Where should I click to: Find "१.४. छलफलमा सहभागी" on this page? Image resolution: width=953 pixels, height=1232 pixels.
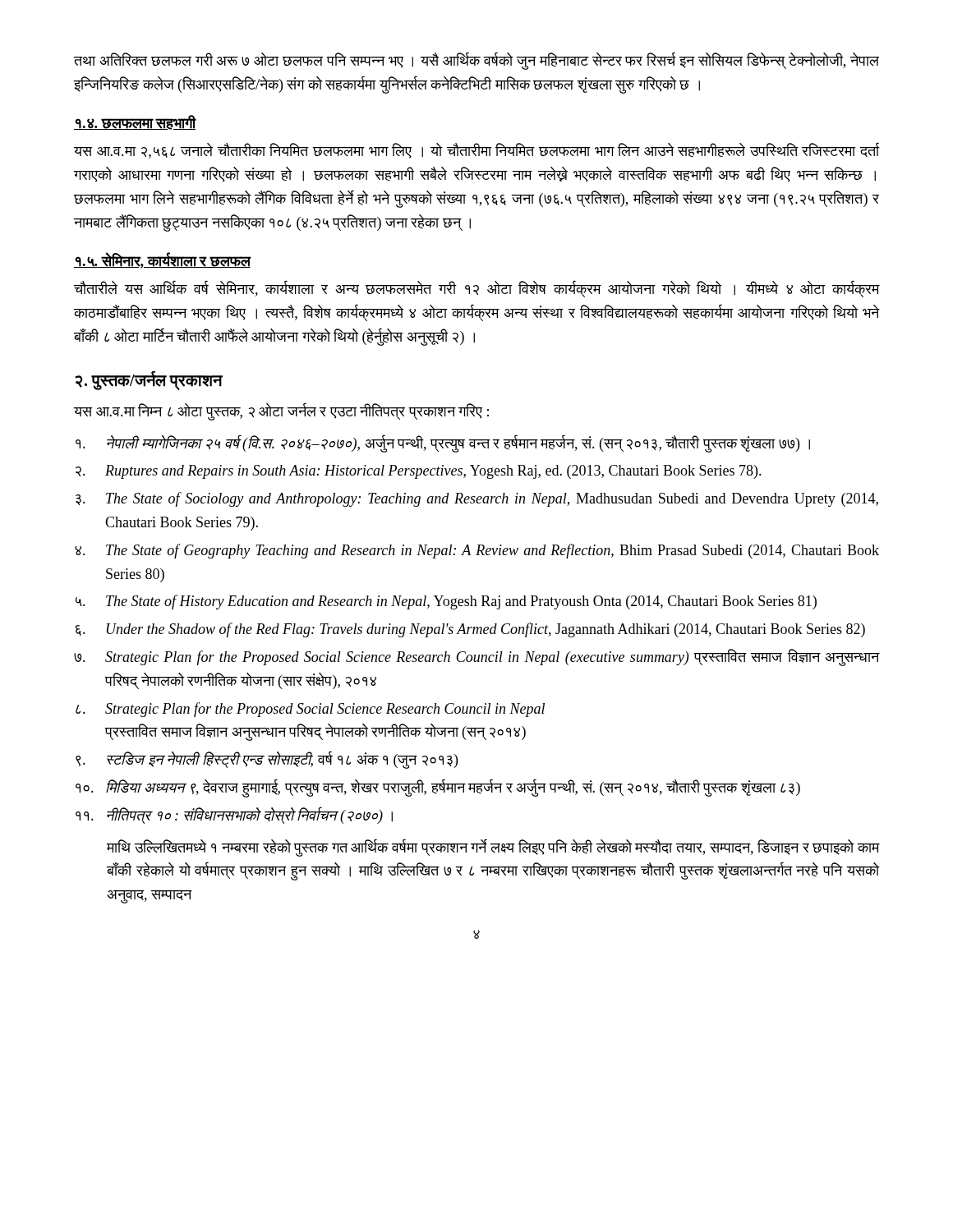click(x=135, y=123)
